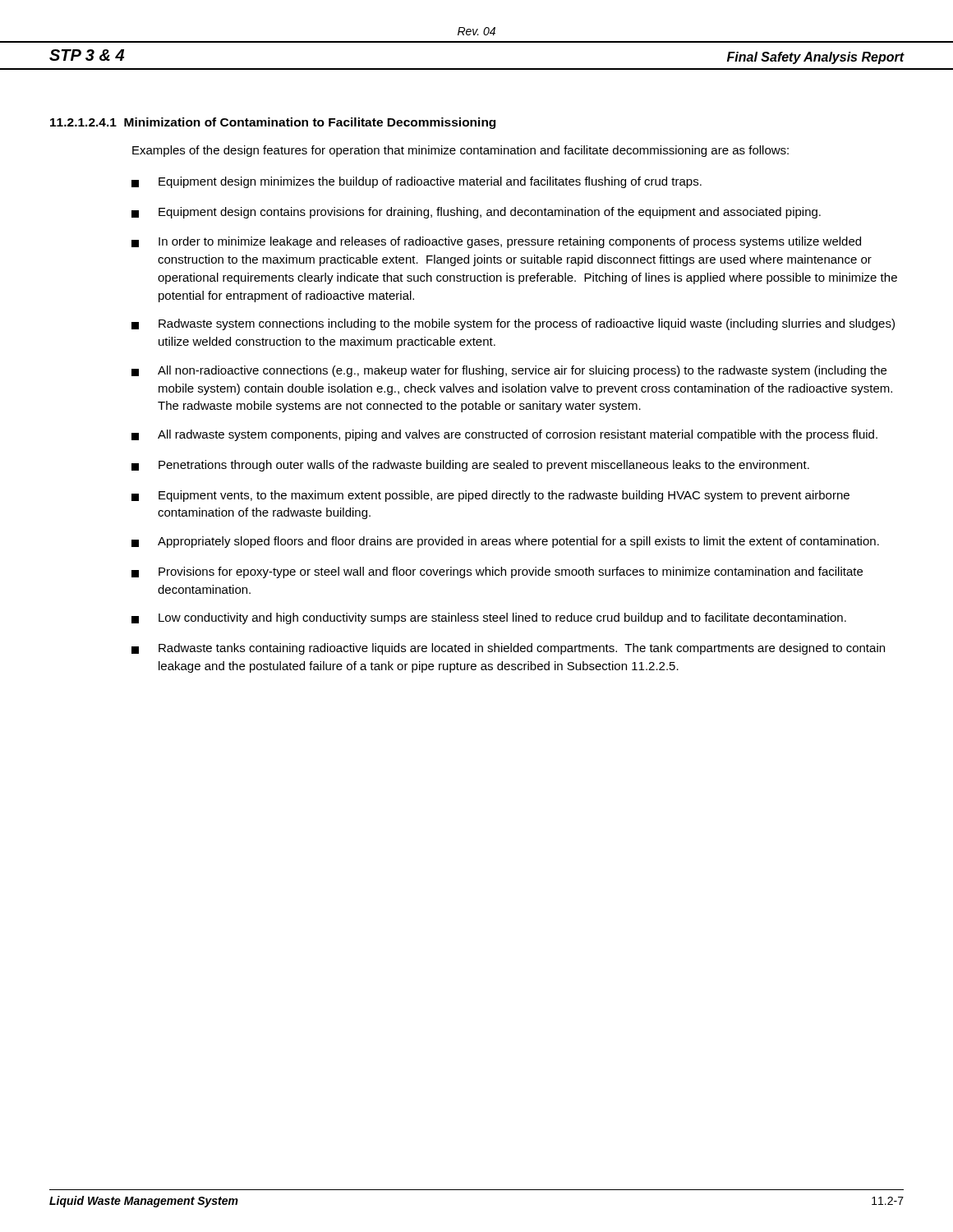Point to the text block starting "Equipment vents, to the maximum"

click(518, 504)
